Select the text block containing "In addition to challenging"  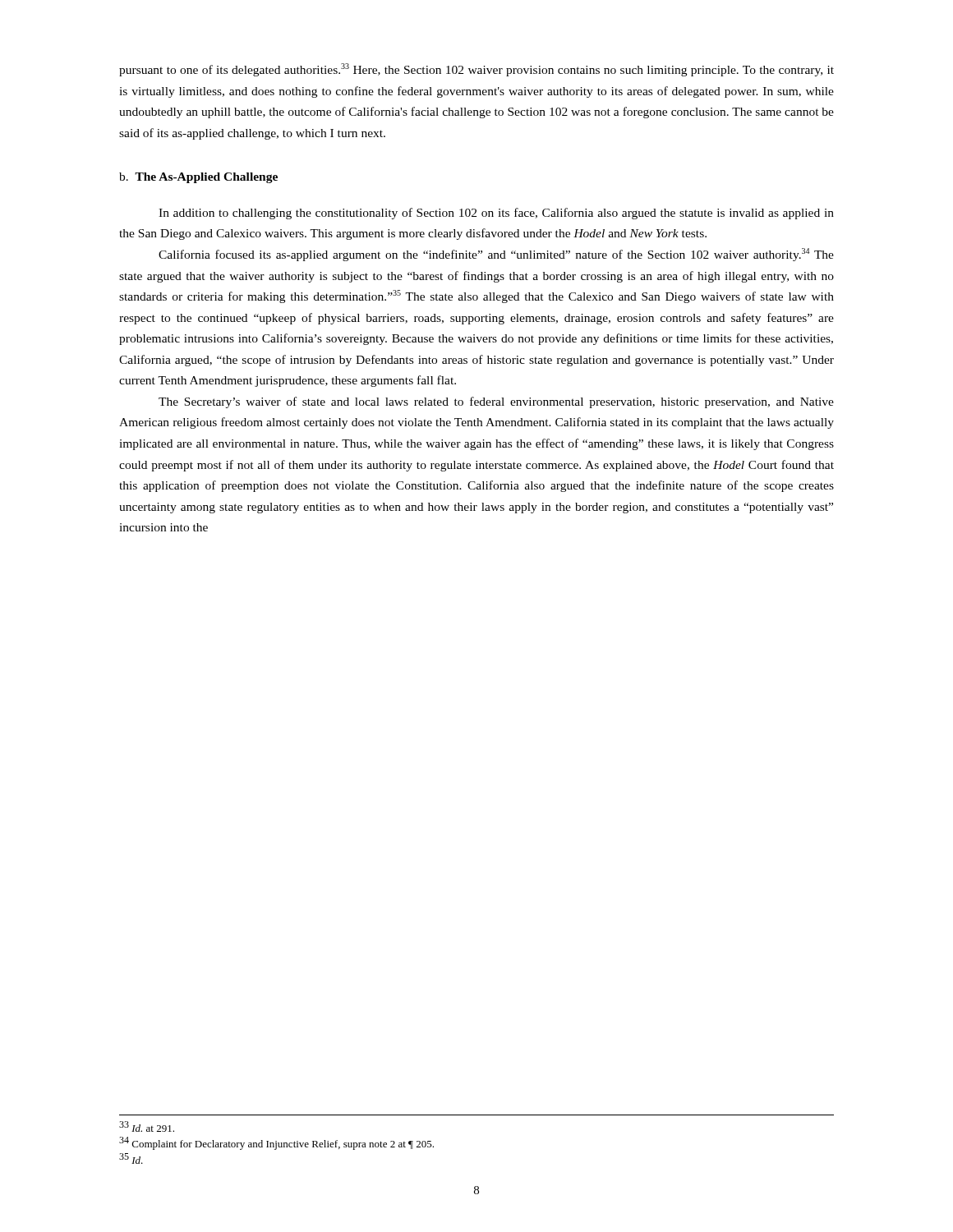click(x=476, y=223)
